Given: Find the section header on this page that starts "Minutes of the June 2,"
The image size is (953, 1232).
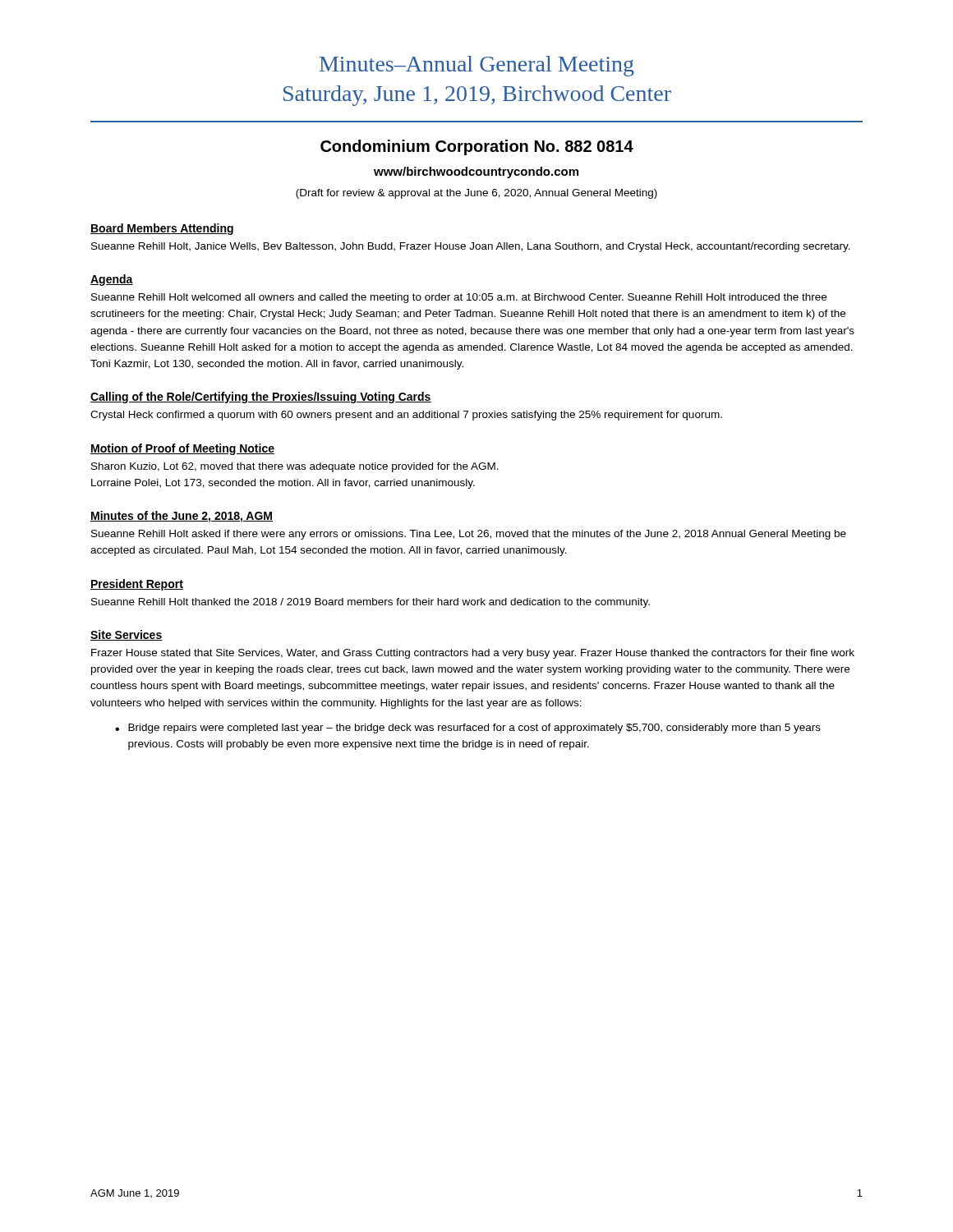Looking at the screenshot, I should point(182,516).
